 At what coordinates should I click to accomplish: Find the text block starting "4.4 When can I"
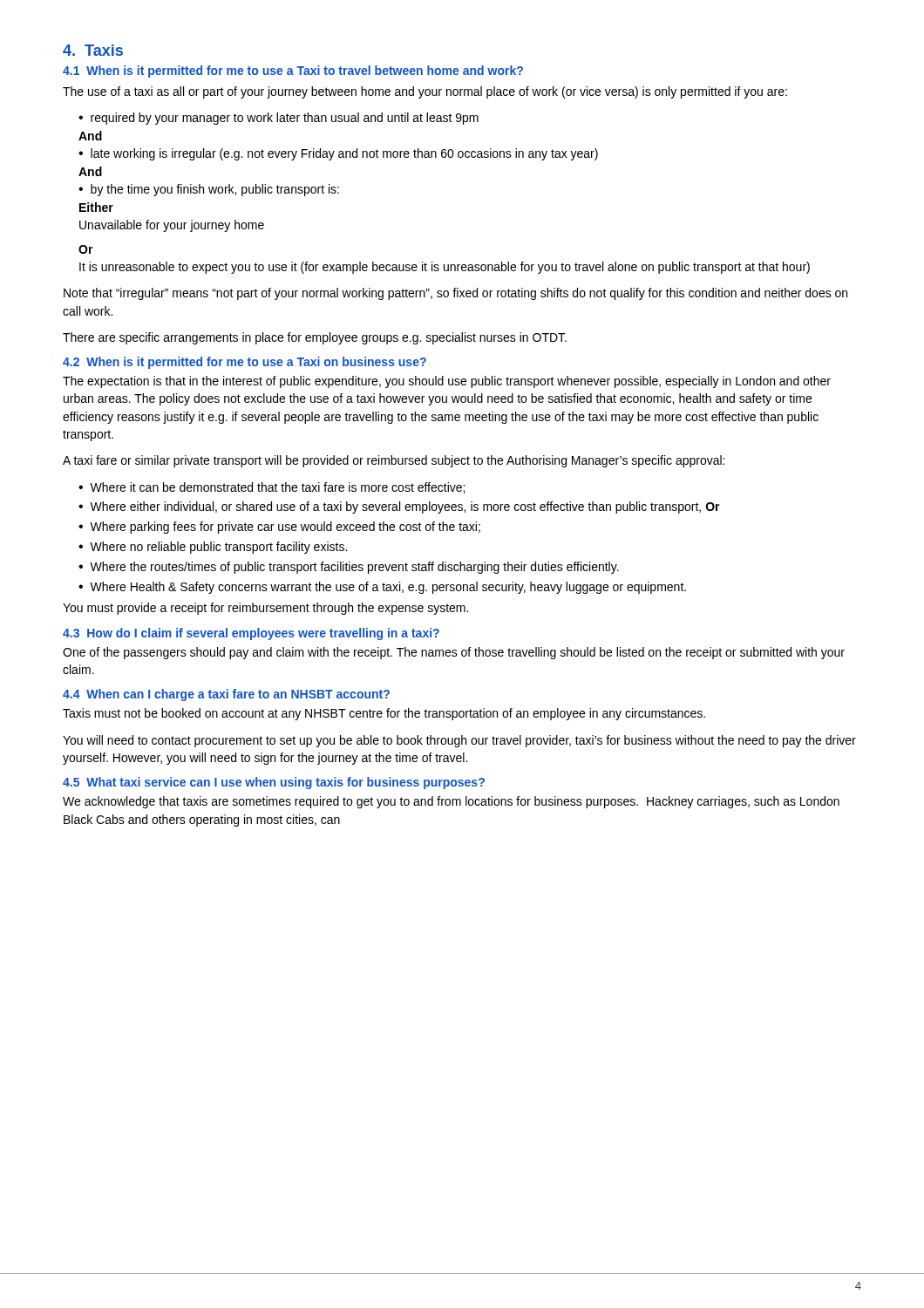[x=227, y=694]
